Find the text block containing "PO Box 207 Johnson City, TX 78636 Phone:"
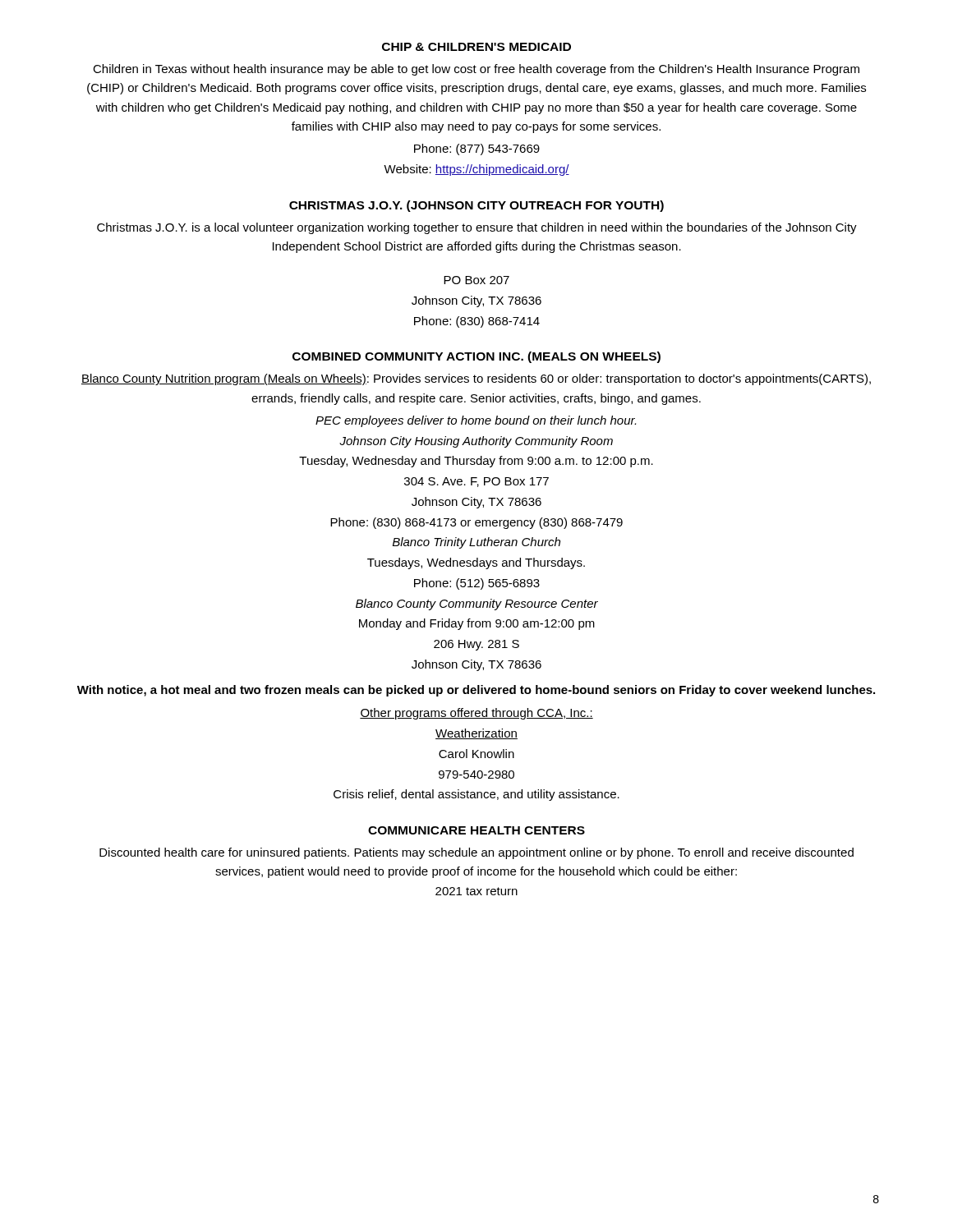 click(x=476, y=300)
